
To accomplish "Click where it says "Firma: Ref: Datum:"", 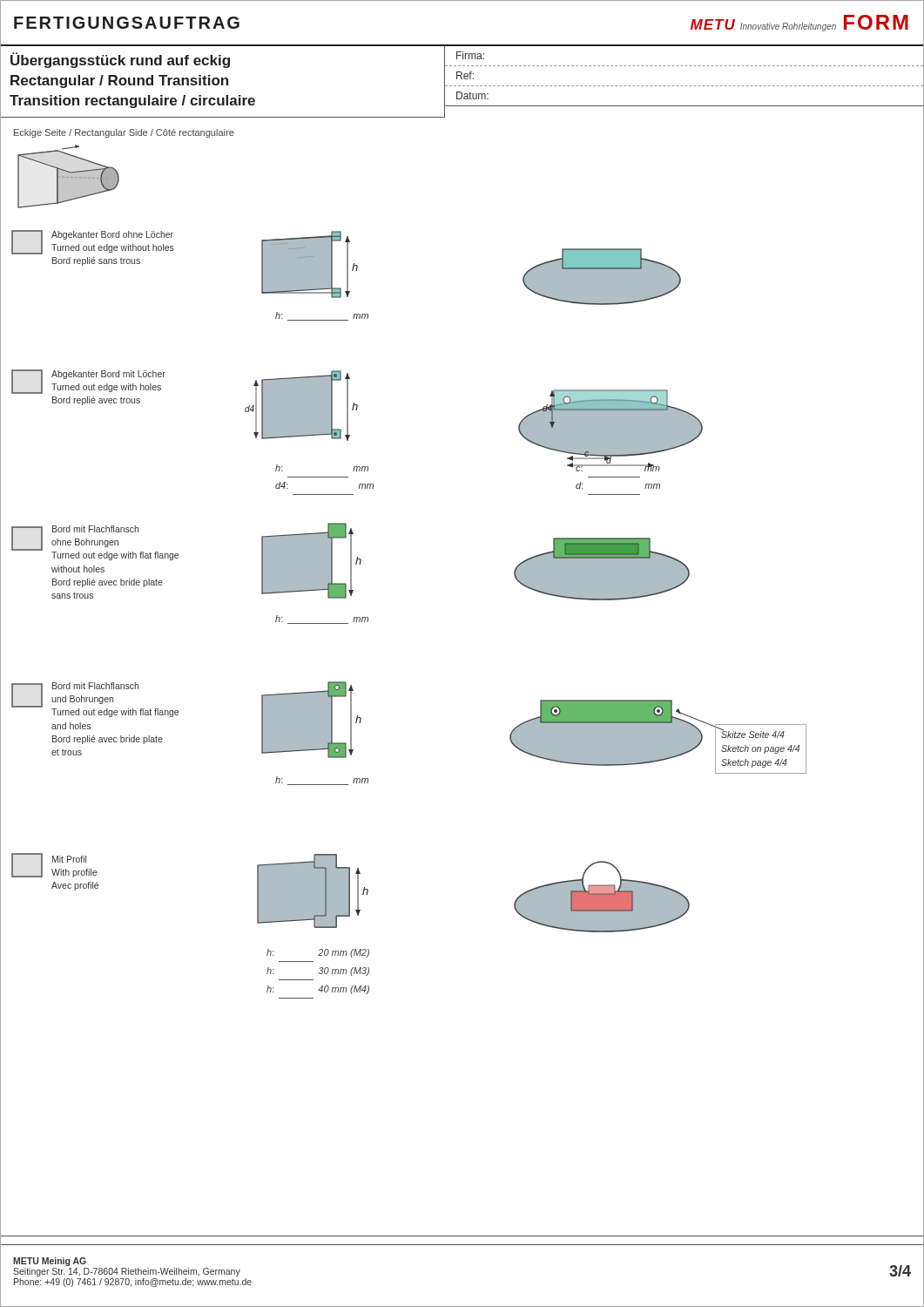I will [x=684, y=76].
